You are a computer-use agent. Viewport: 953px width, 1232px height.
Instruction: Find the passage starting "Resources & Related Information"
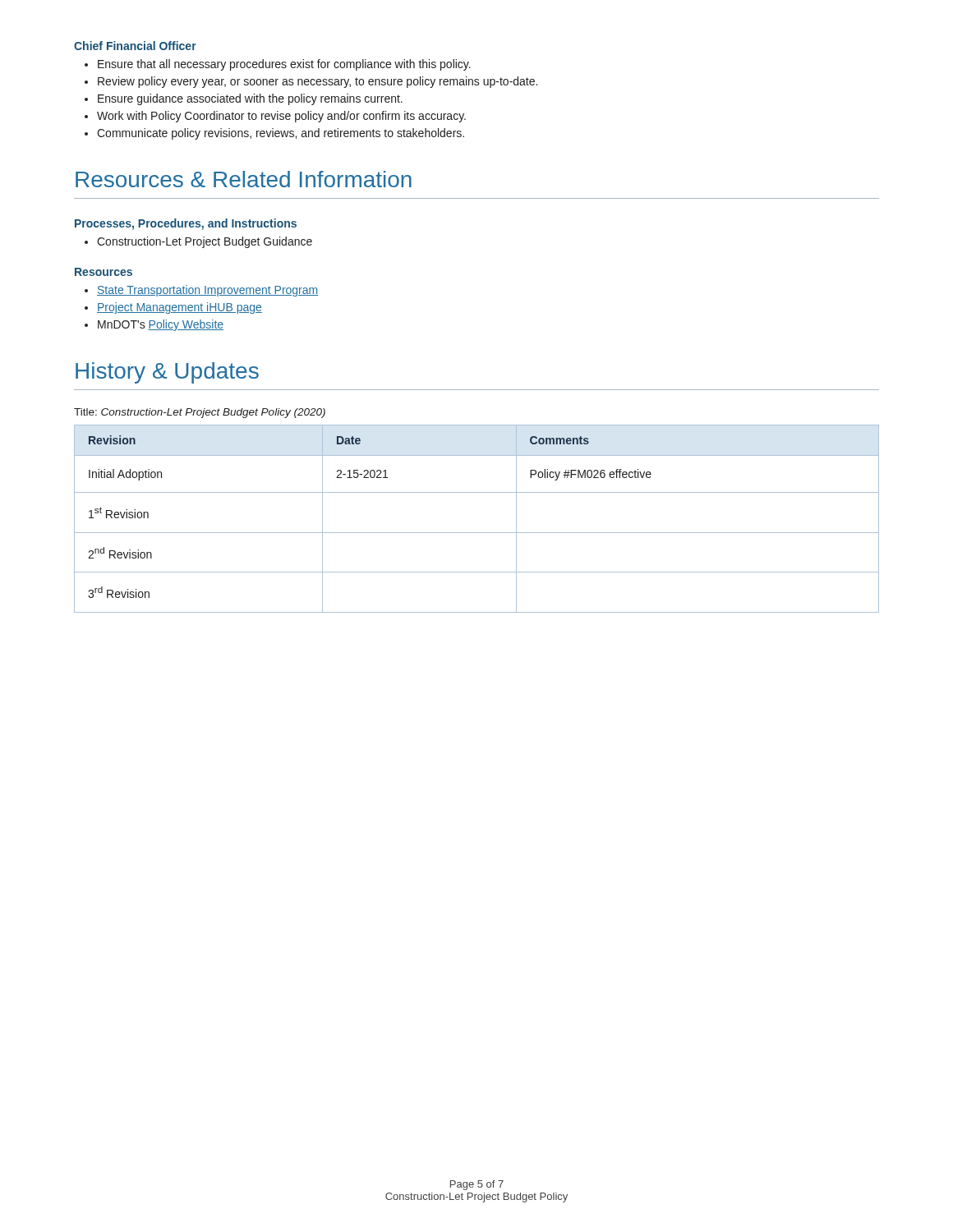point(244,179)
